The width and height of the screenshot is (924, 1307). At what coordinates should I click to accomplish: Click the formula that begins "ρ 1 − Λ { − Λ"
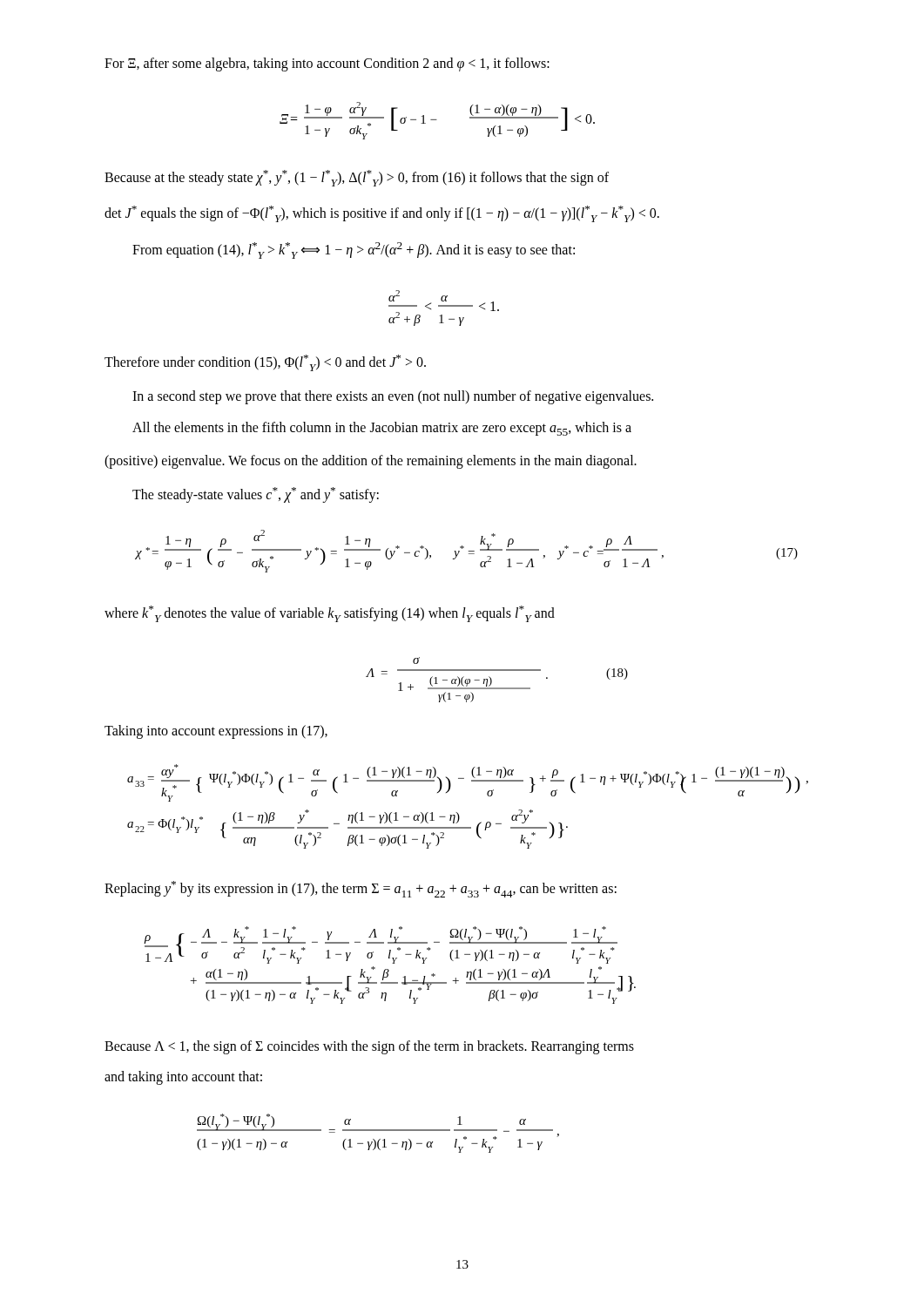pos(471,969)
